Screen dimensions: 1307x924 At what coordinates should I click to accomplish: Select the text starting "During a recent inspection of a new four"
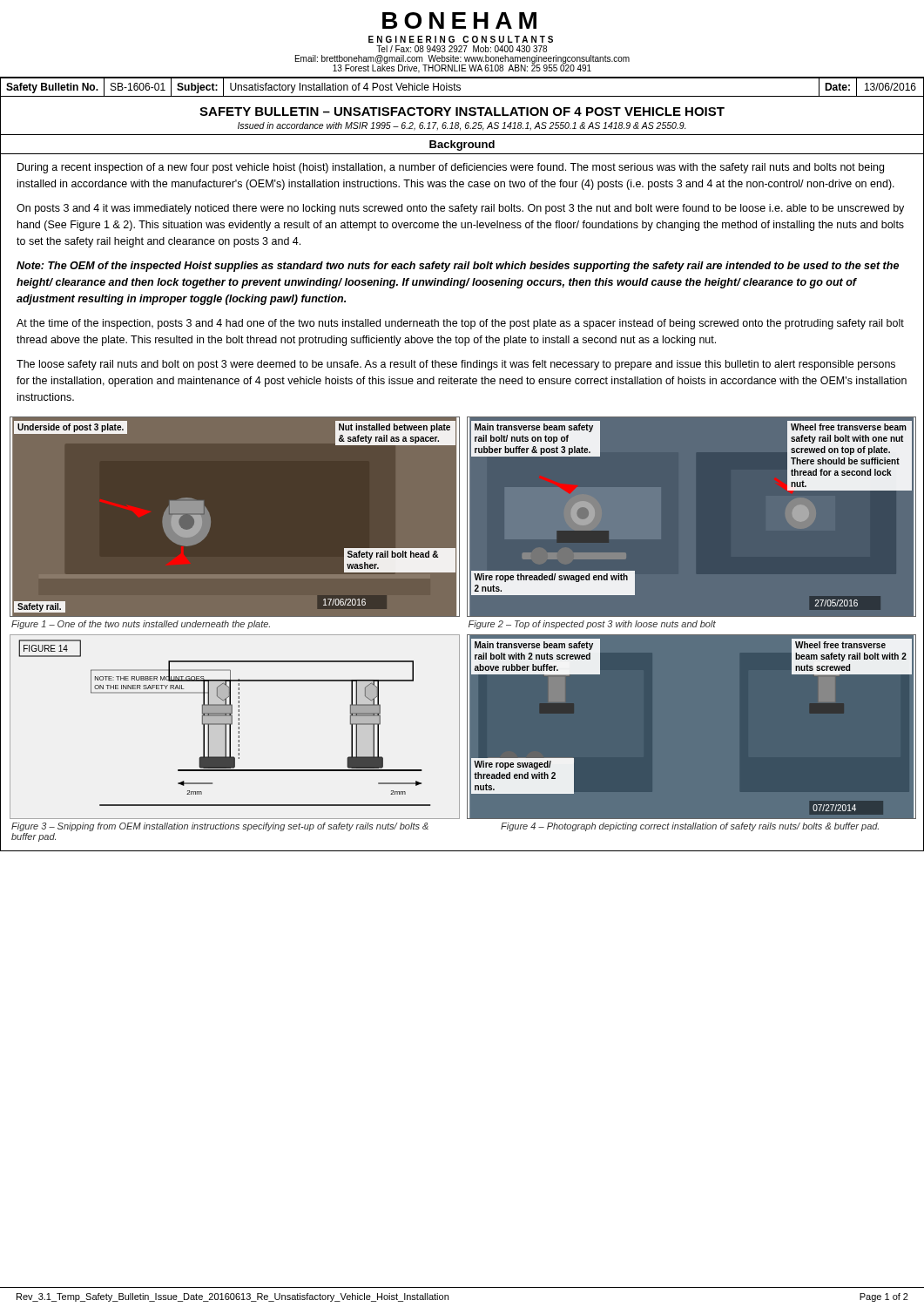[x=462, y=205]
